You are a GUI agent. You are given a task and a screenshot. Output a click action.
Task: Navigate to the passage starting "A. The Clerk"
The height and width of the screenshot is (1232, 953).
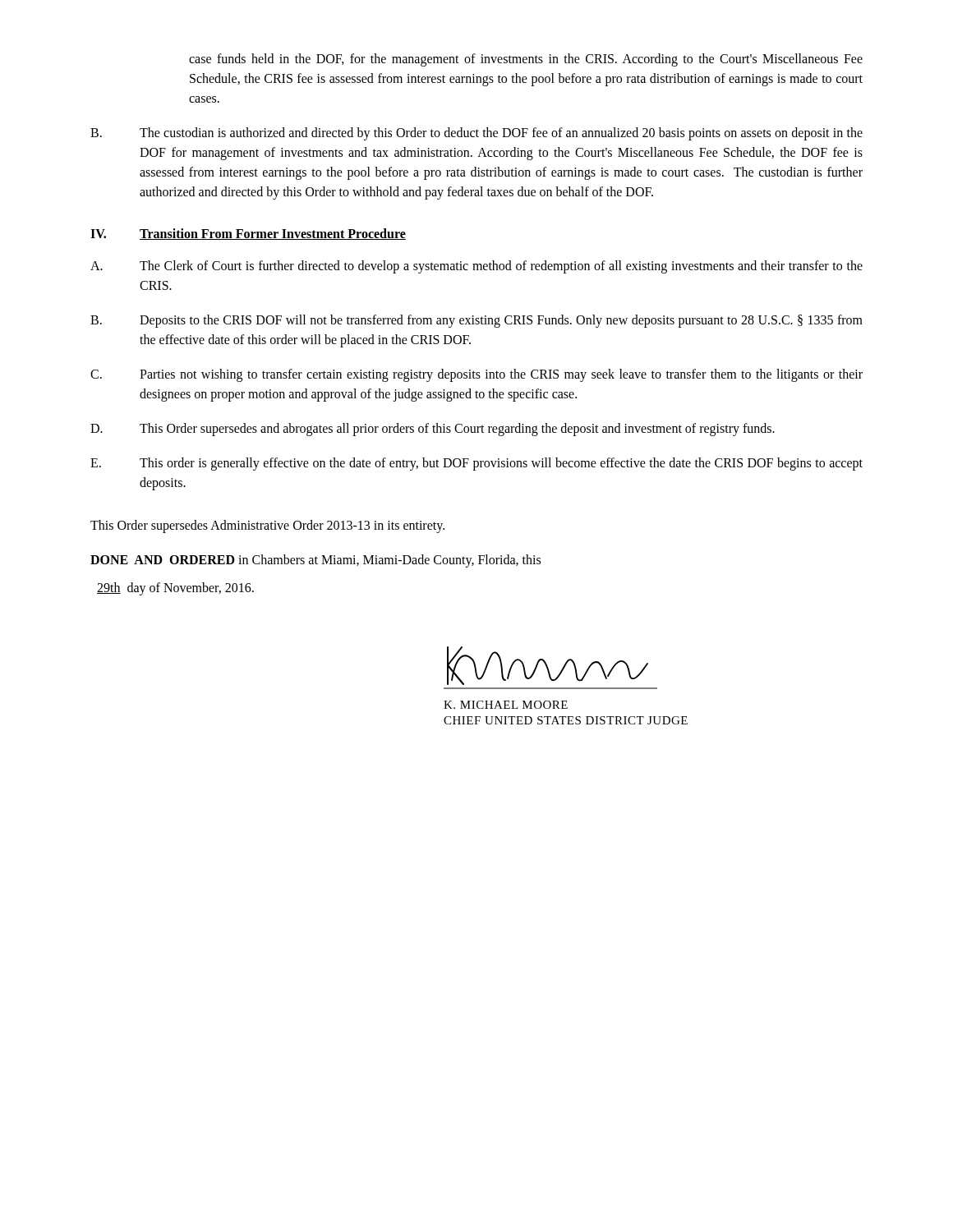click(x=476, y=276)
